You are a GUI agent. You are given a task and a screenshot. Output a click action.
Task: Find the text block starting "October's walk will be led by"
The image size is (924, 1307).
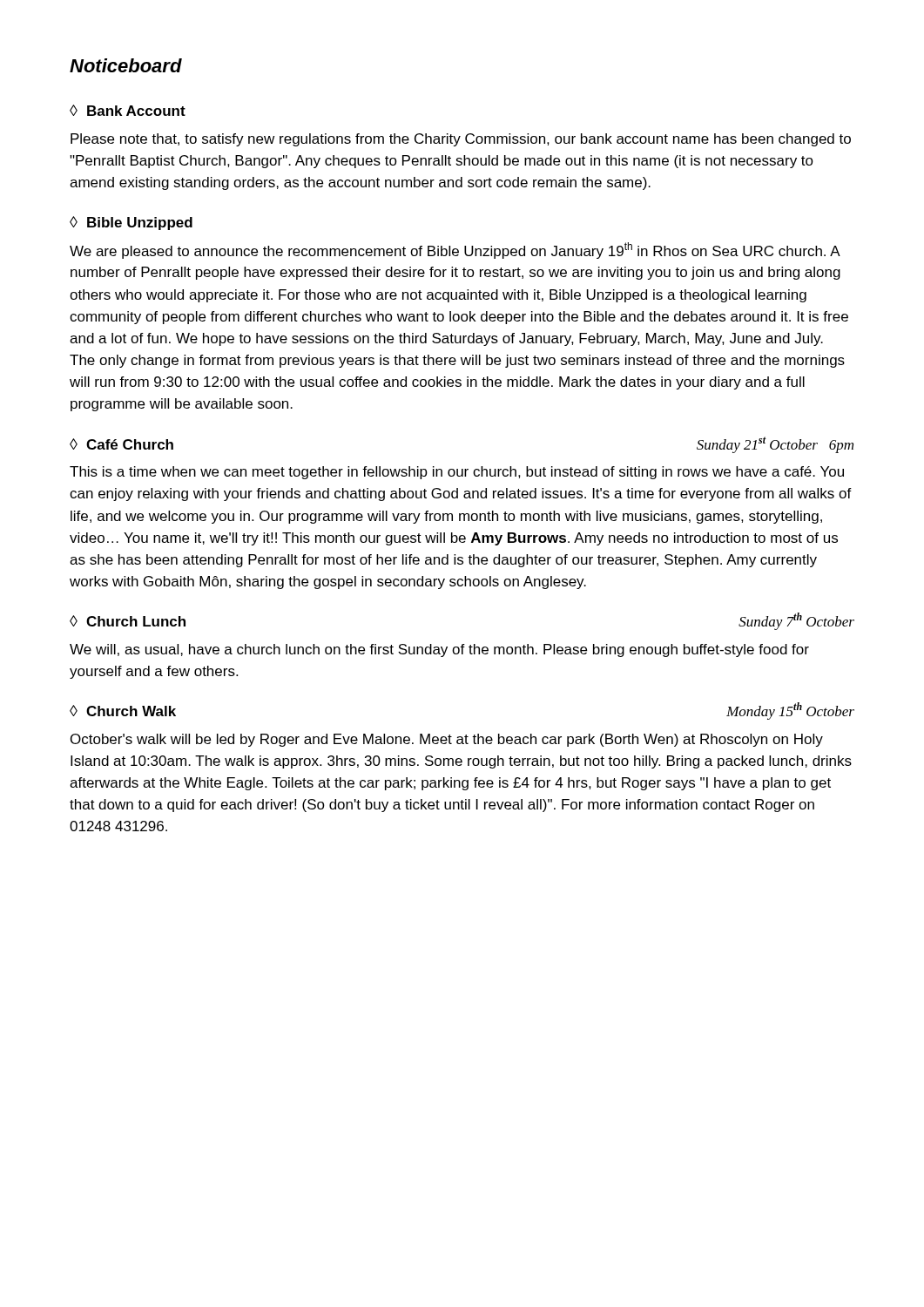coord(461,783)
